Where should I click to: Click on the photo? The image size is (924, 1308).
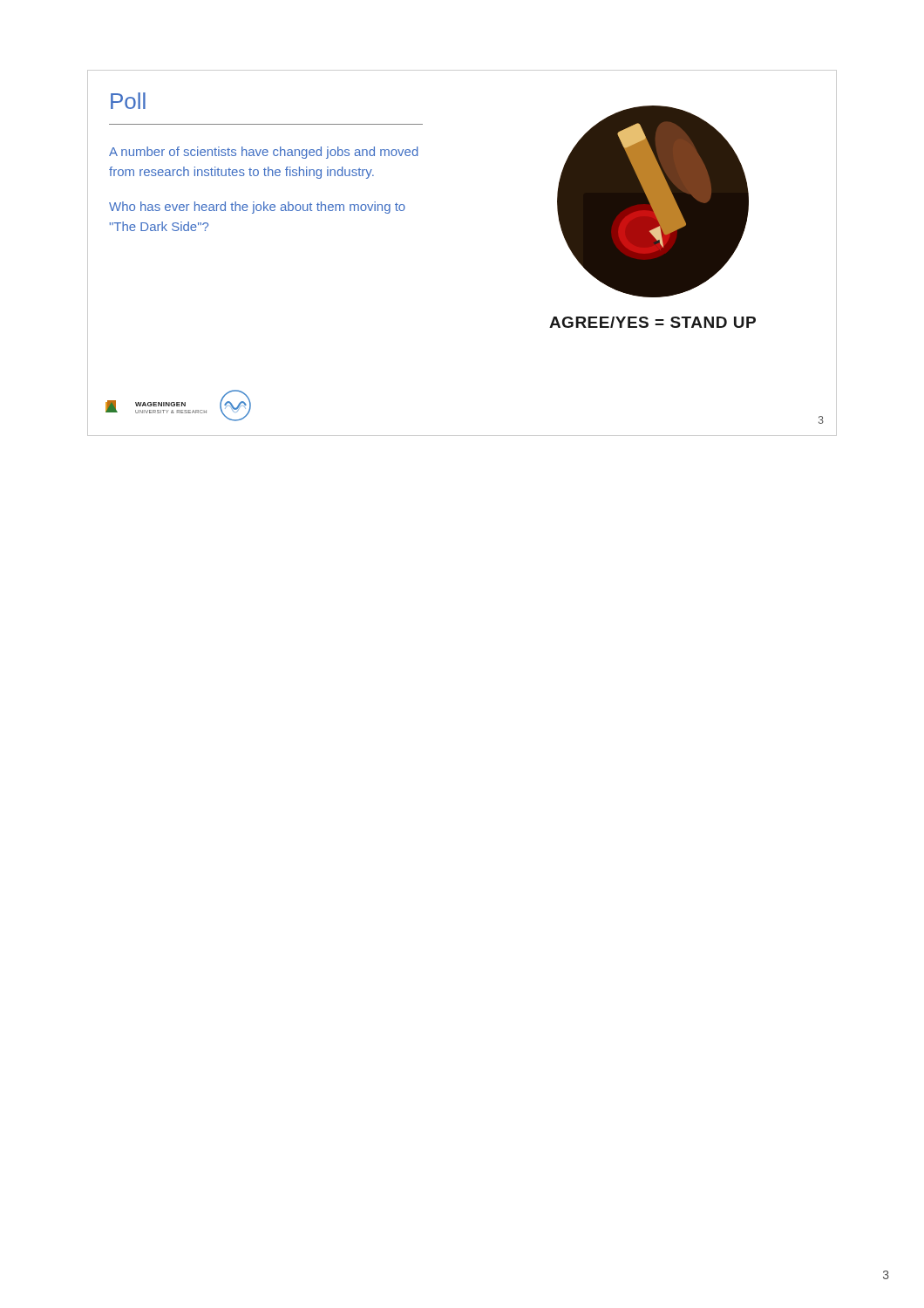coord(653,193)
